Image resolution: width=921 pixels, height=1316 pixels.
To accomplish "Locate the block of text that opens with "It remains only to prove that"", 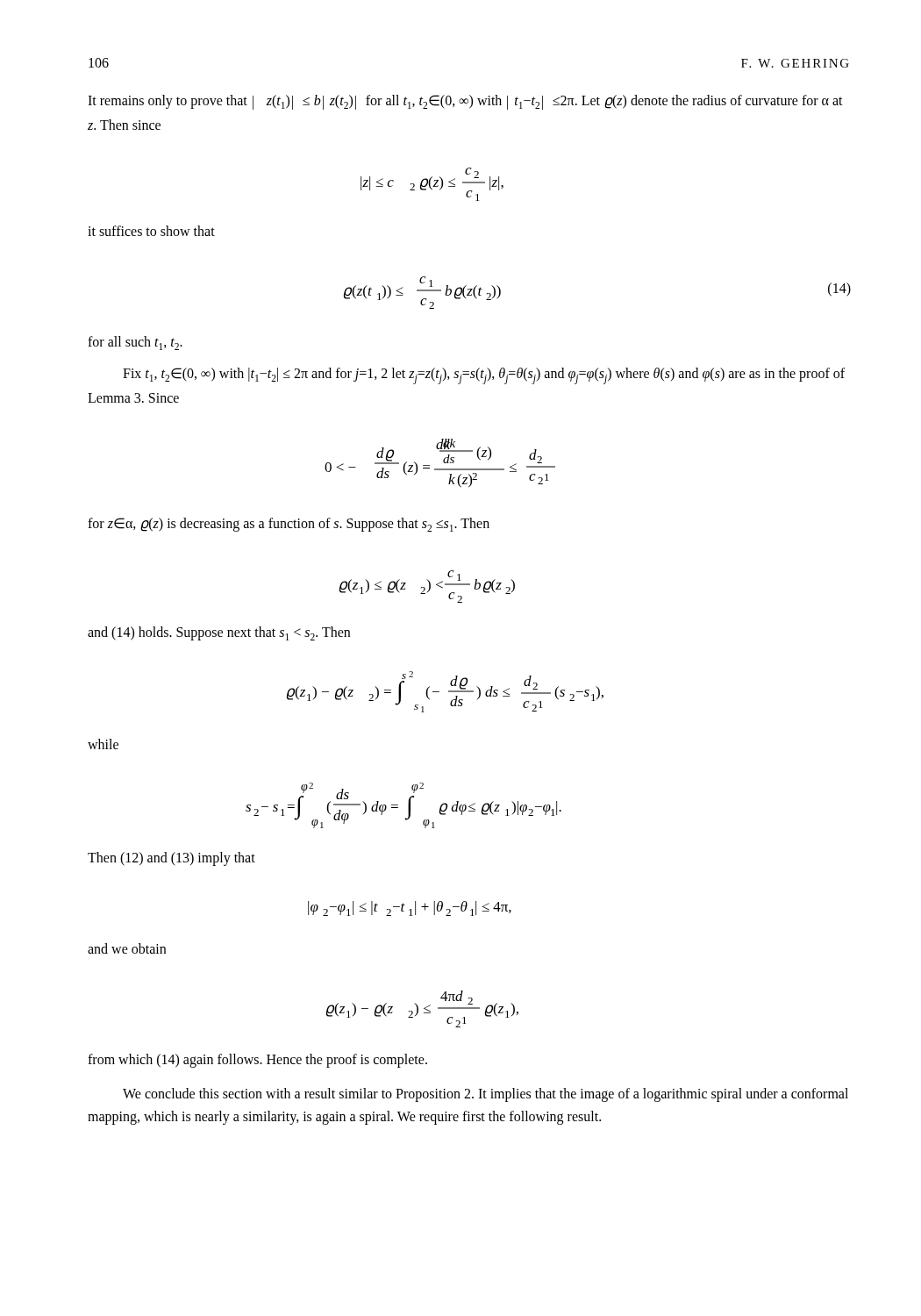I will pos(465,113).
